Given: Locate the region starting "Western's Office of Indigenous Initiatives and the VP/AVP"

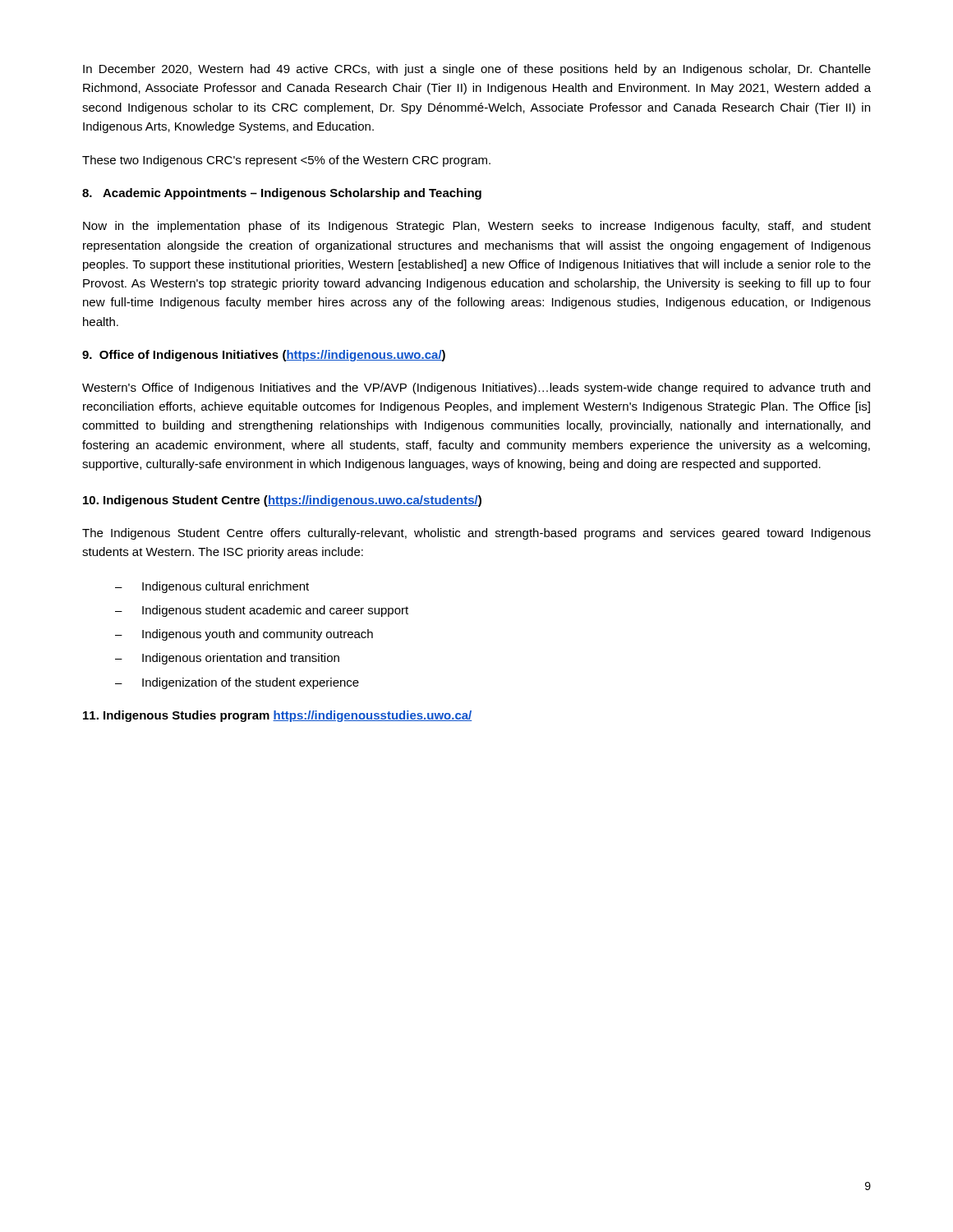Looking at the screenshot, I should coord(476,425).
